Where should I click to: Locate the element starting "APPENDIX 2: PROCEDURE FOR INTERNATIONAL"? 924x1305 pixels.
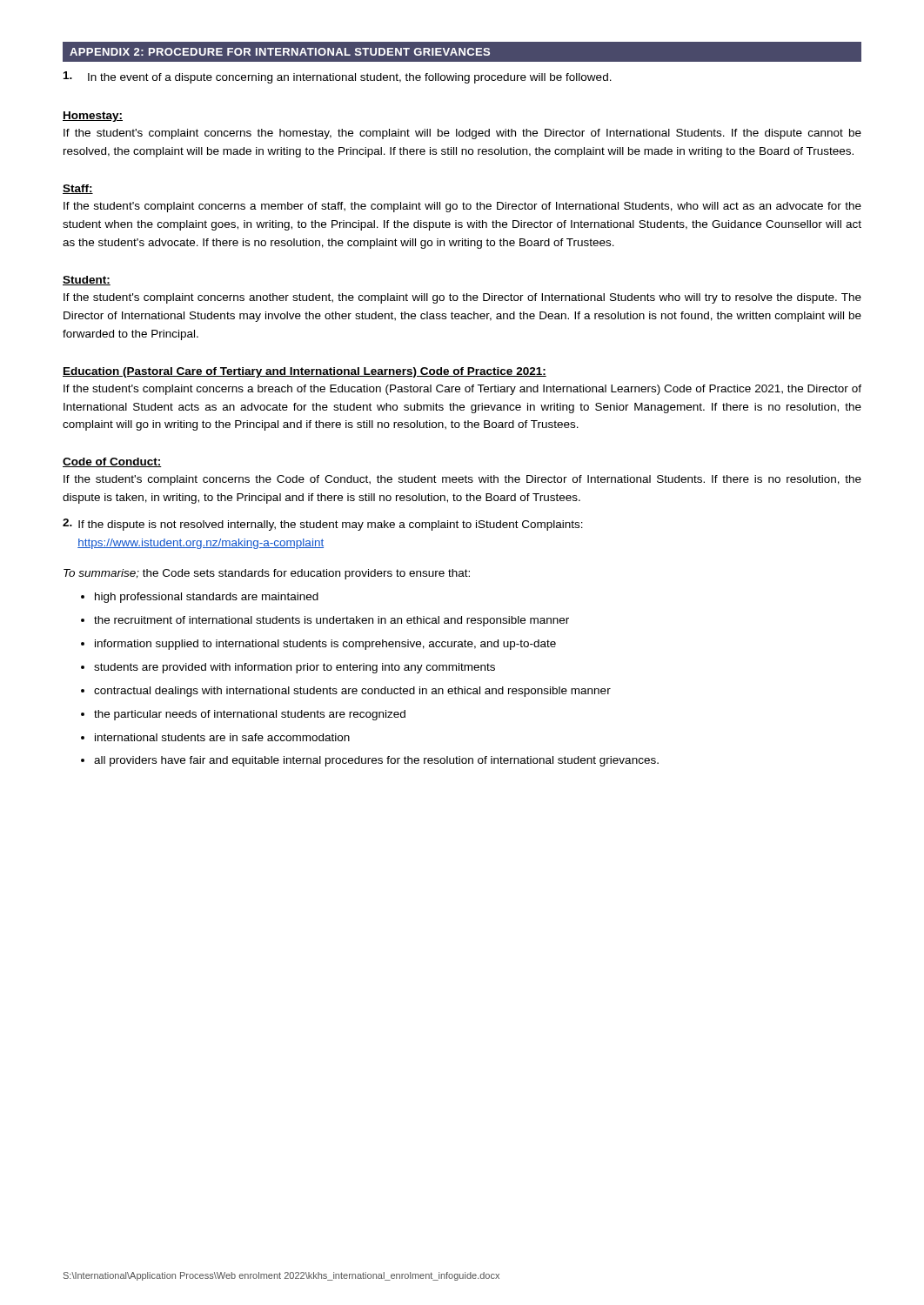tap(462, 52)
